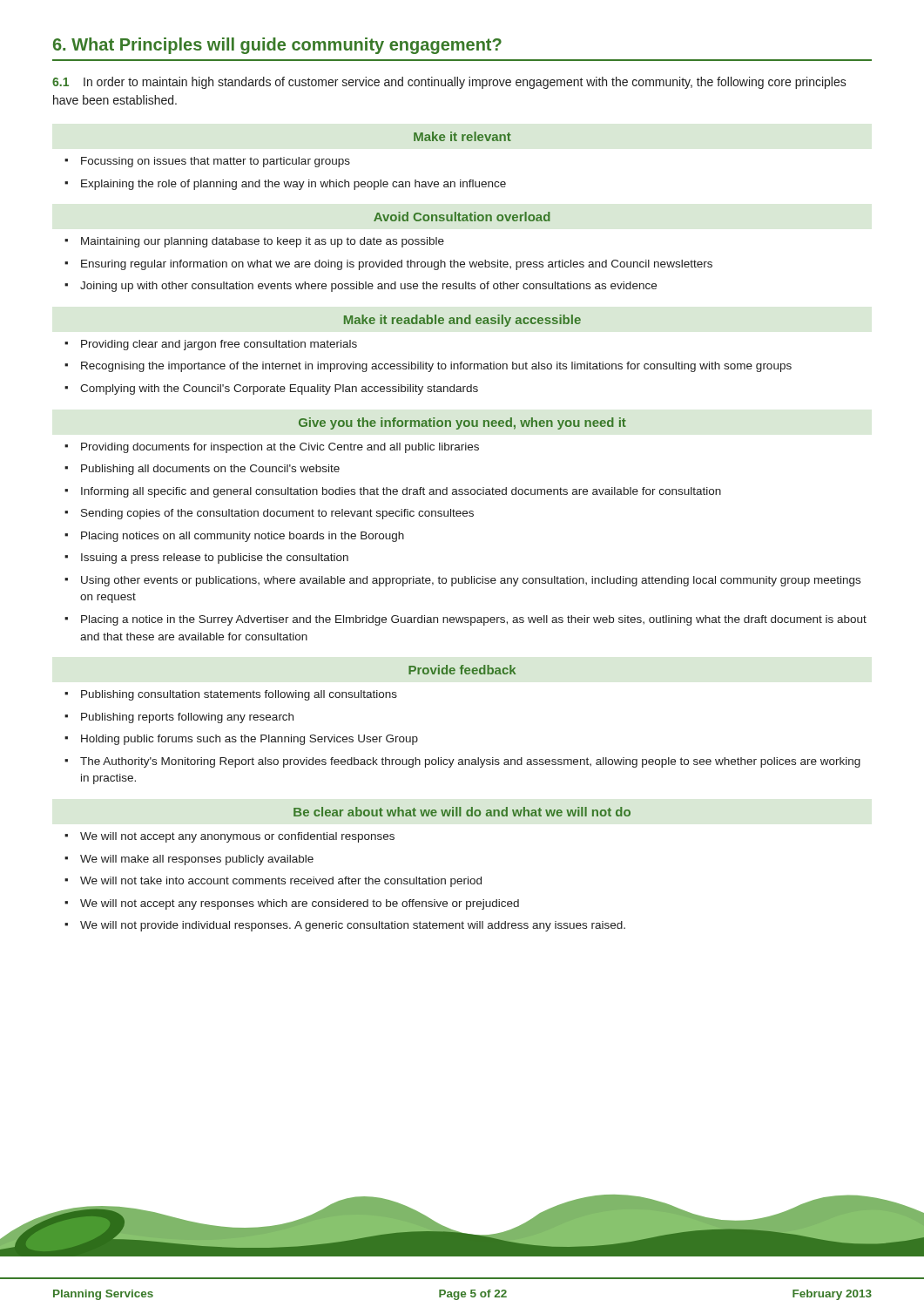
Task: Click the section header that begins "6. What Principles"
Action: pyautogui.click(x=277, y=44)
